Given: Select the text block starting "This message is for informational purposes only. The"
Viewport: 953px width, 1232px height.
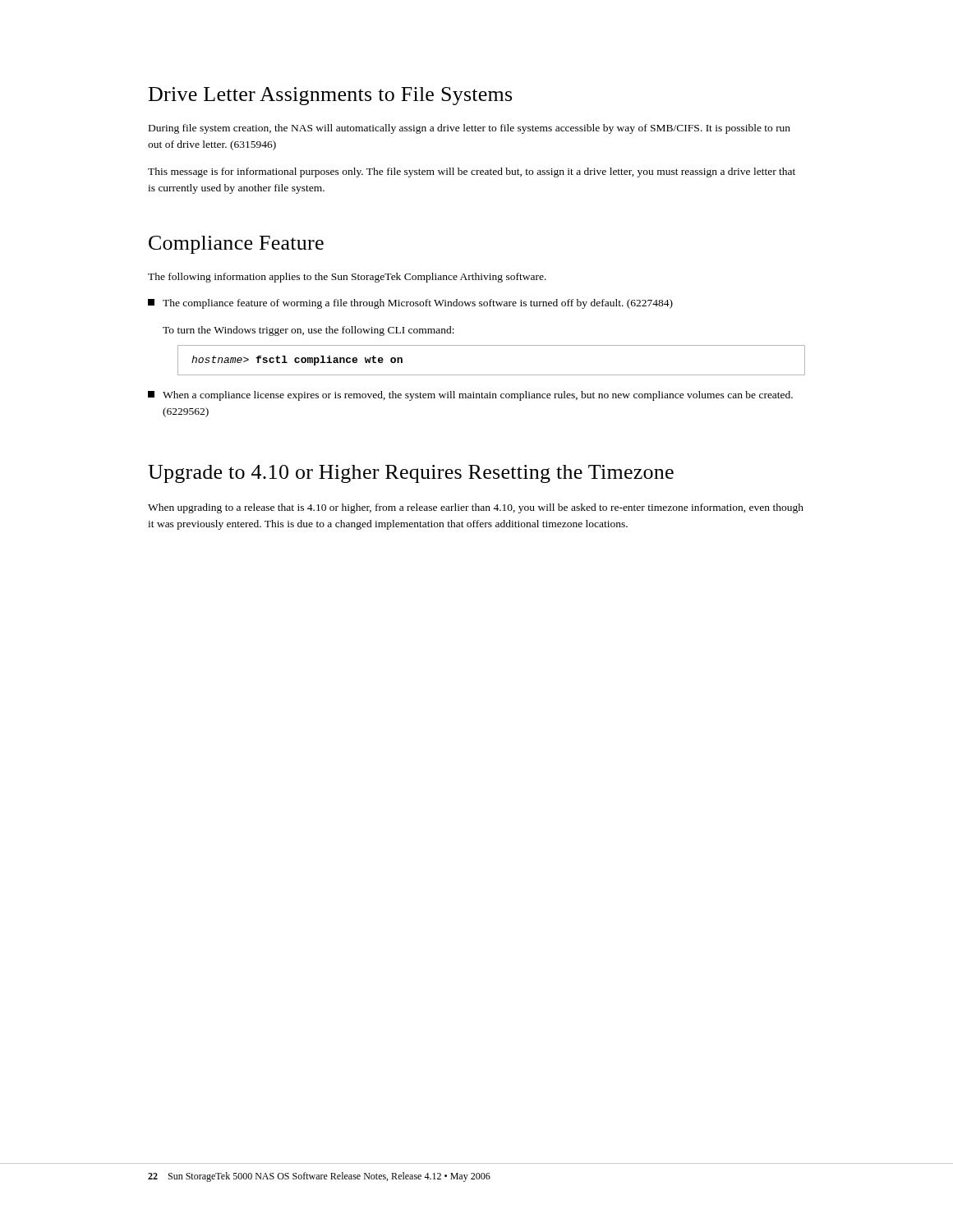Looking at the screenshot, I should coord(472,179).
